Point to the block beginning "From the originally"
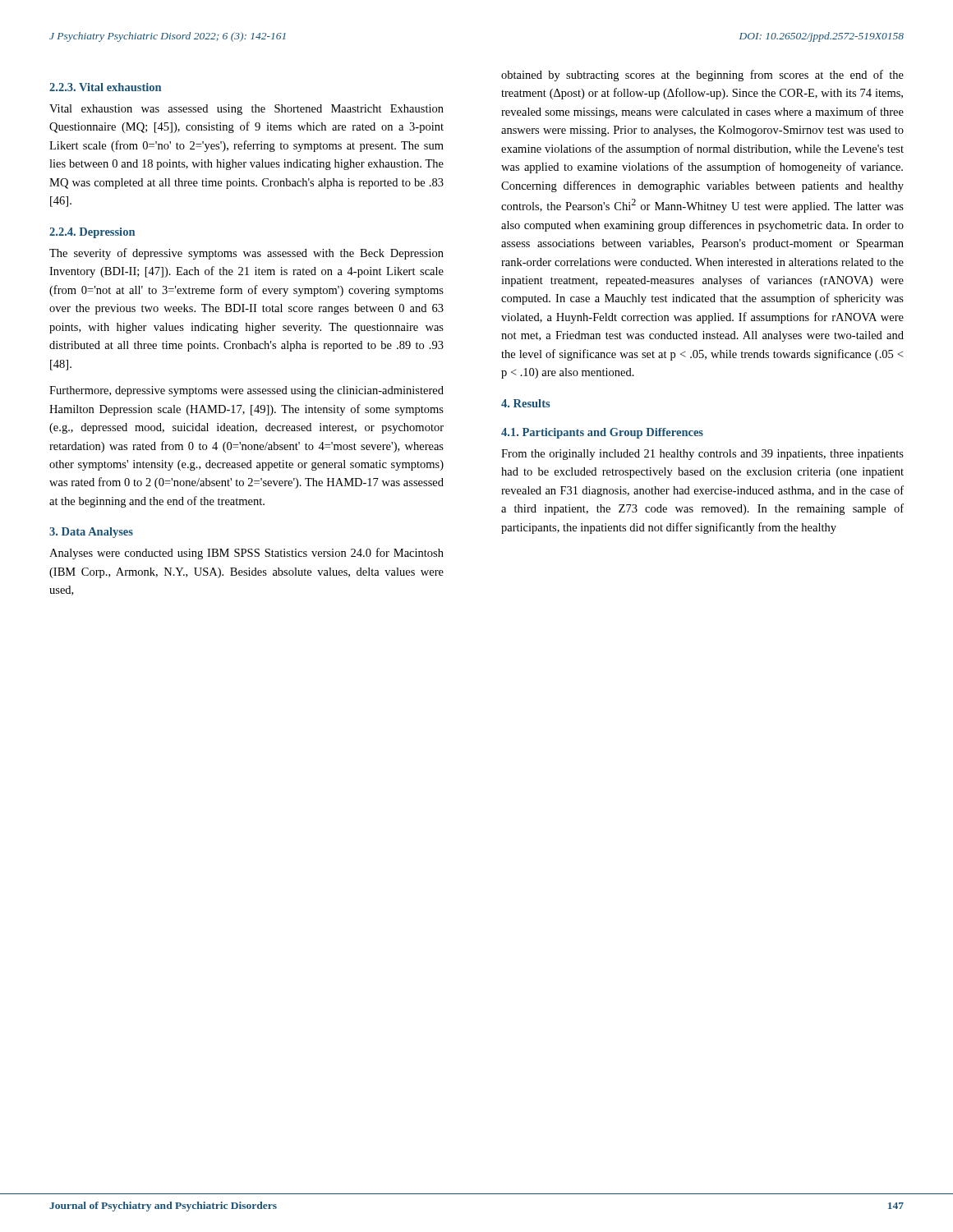 (702, 490)
